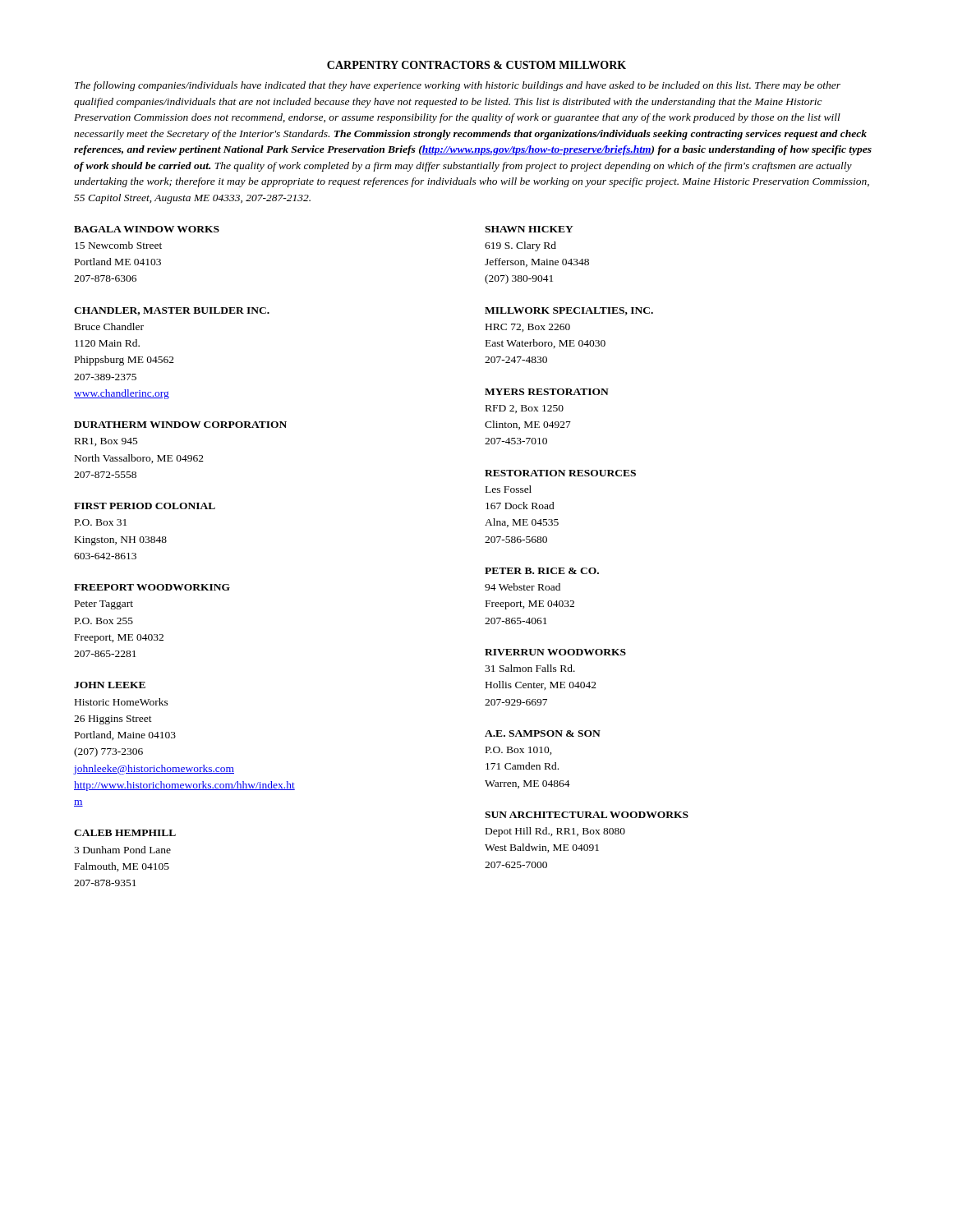The height and width of the screenshot is (1232, 953).
Task: Click on the element starting "CALEB HEMPHILL 3 Dunham"
Action: point(125,833)
